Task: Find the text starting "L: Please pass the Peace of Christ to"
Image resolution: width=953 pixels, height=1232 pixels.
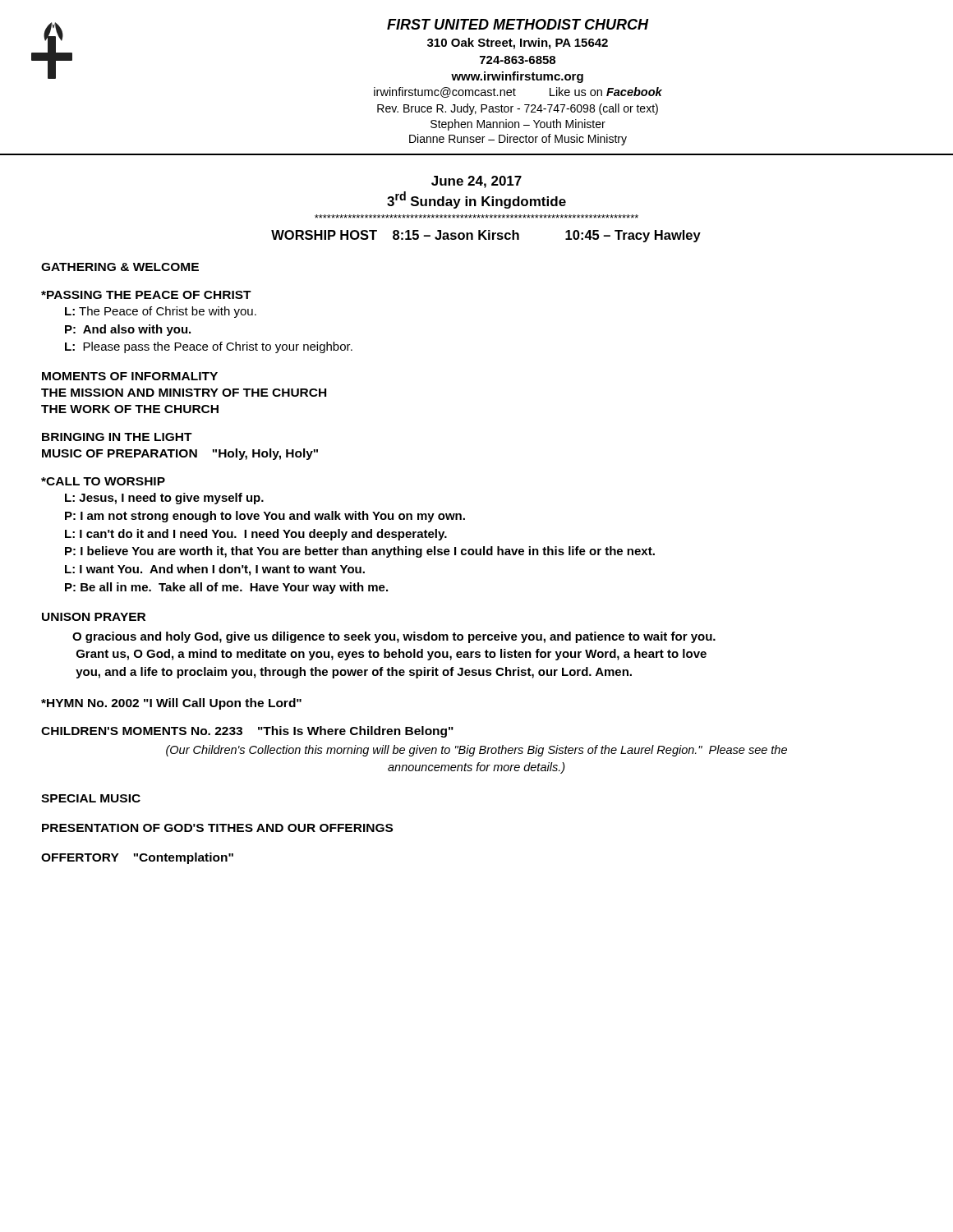Action: pyautogui.click(x=209, y=347)
